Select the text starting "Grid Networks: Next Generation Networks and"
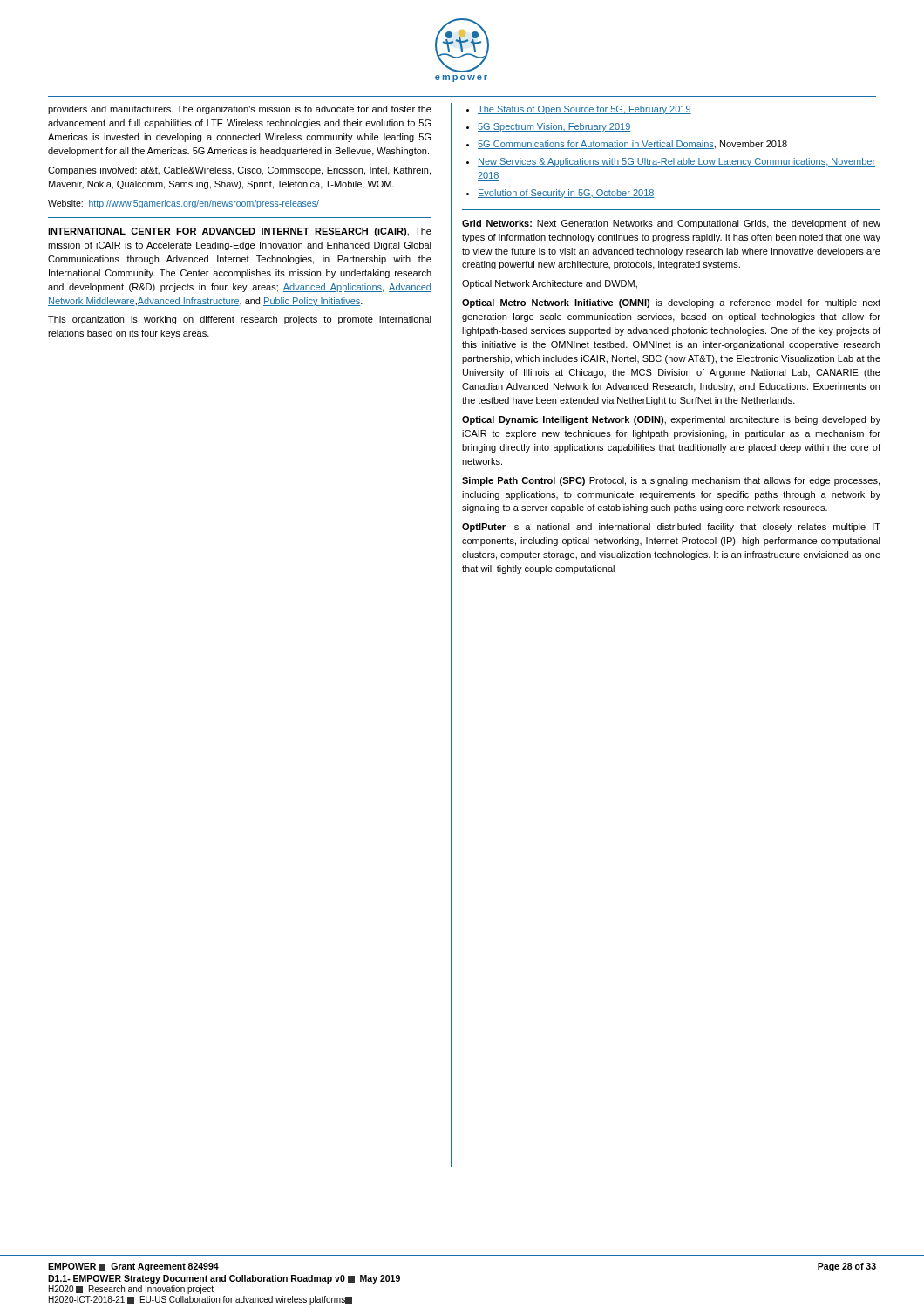Screen dimensions: 1308x924 [671, 397]
